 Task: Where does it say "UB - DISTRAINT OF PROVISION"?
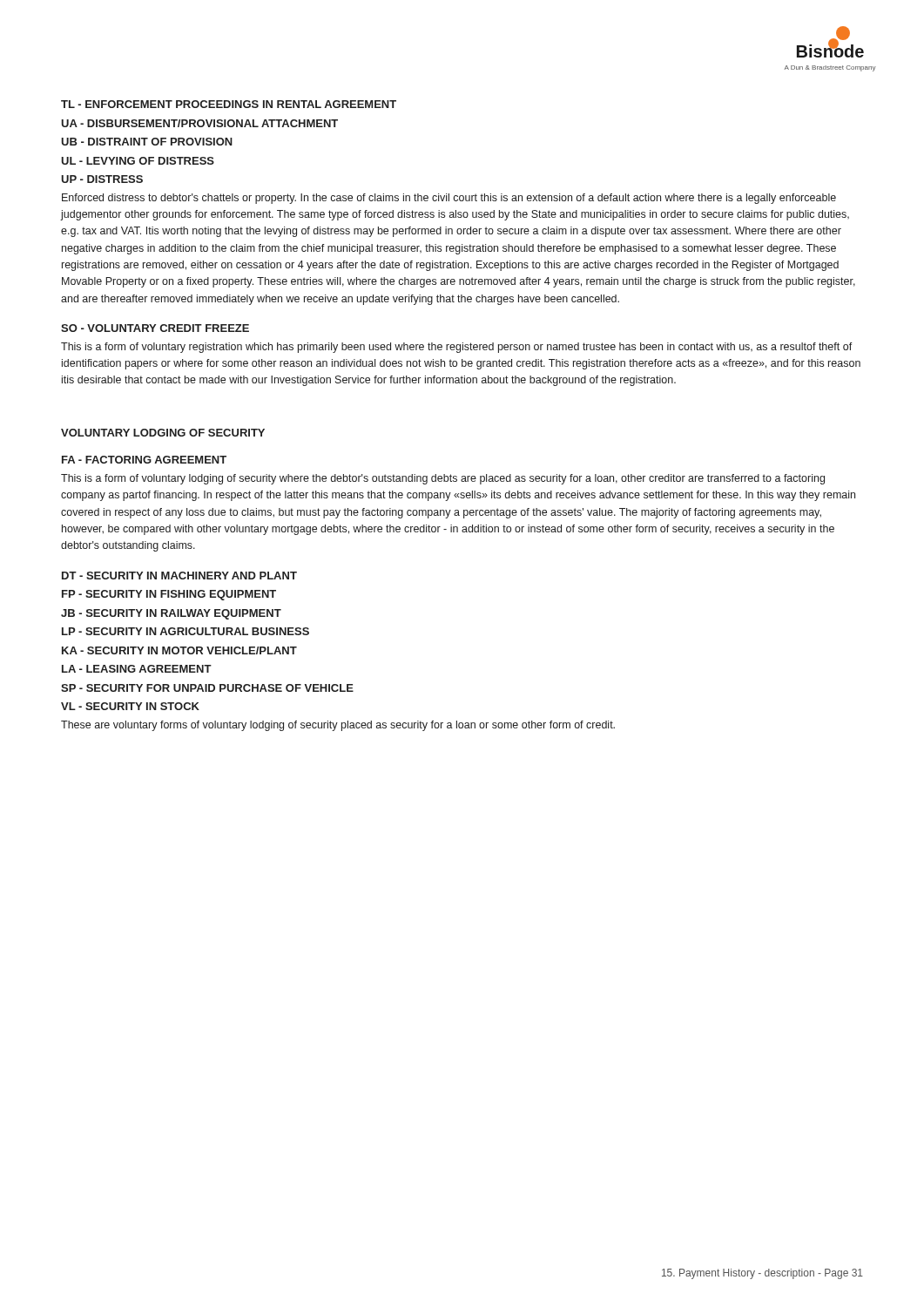(147, 142)
